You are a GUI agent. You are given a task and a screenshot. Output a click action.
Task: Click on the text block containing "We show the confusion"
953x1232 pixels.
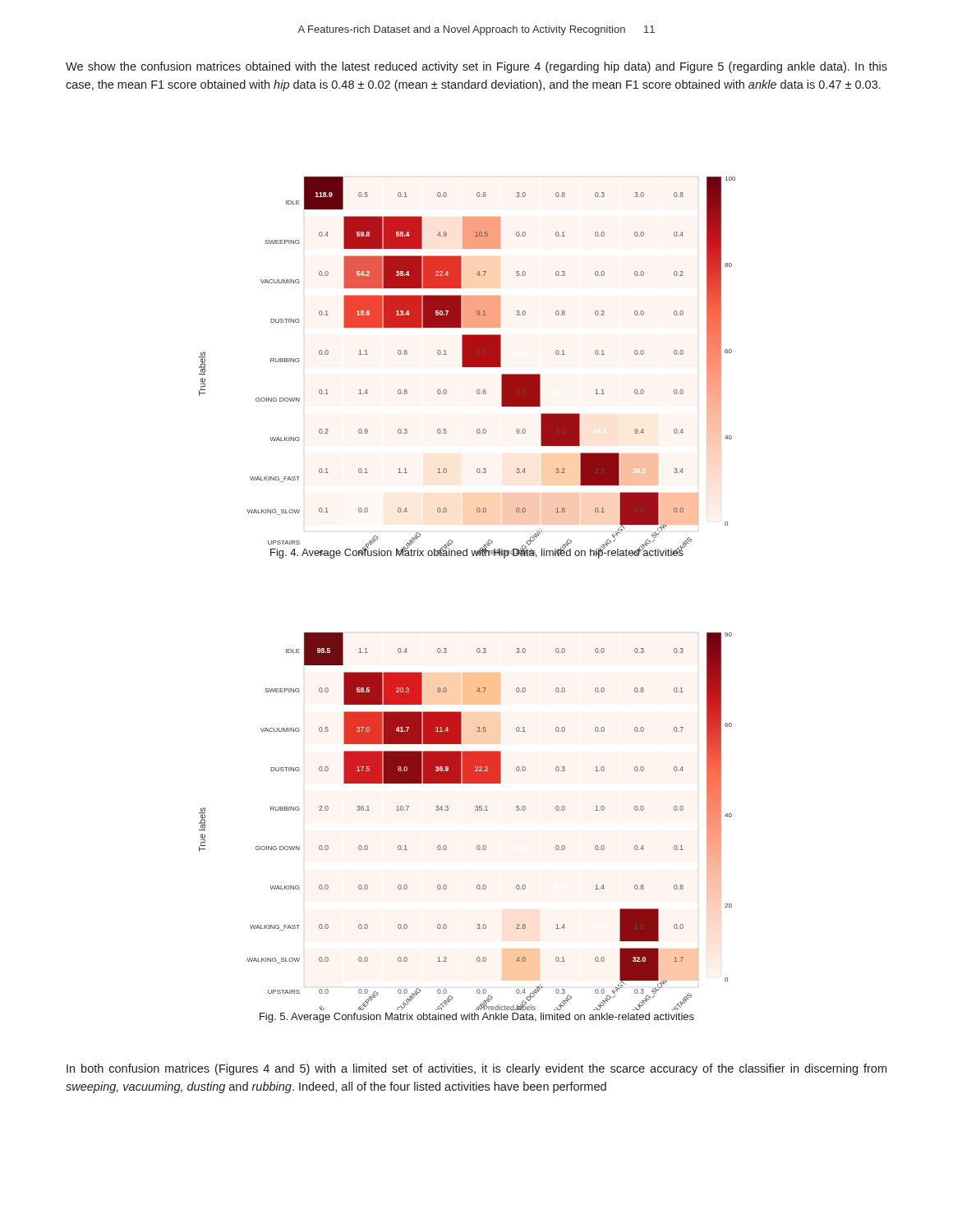[476, 76]
